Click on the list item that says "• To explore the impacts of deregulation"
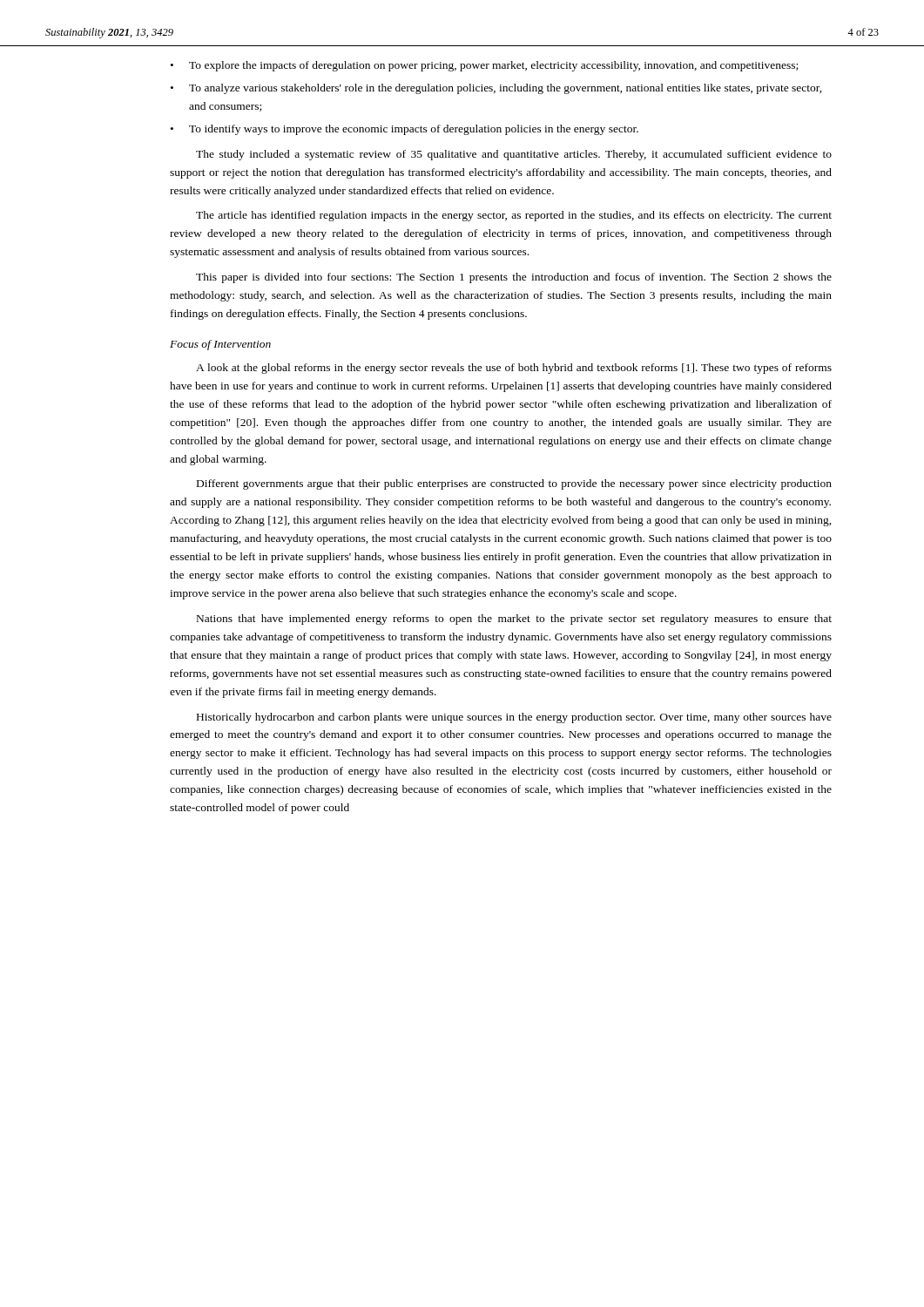Image resolution: width=924 pixels, height=1307 pixels. tap(501, 66)
